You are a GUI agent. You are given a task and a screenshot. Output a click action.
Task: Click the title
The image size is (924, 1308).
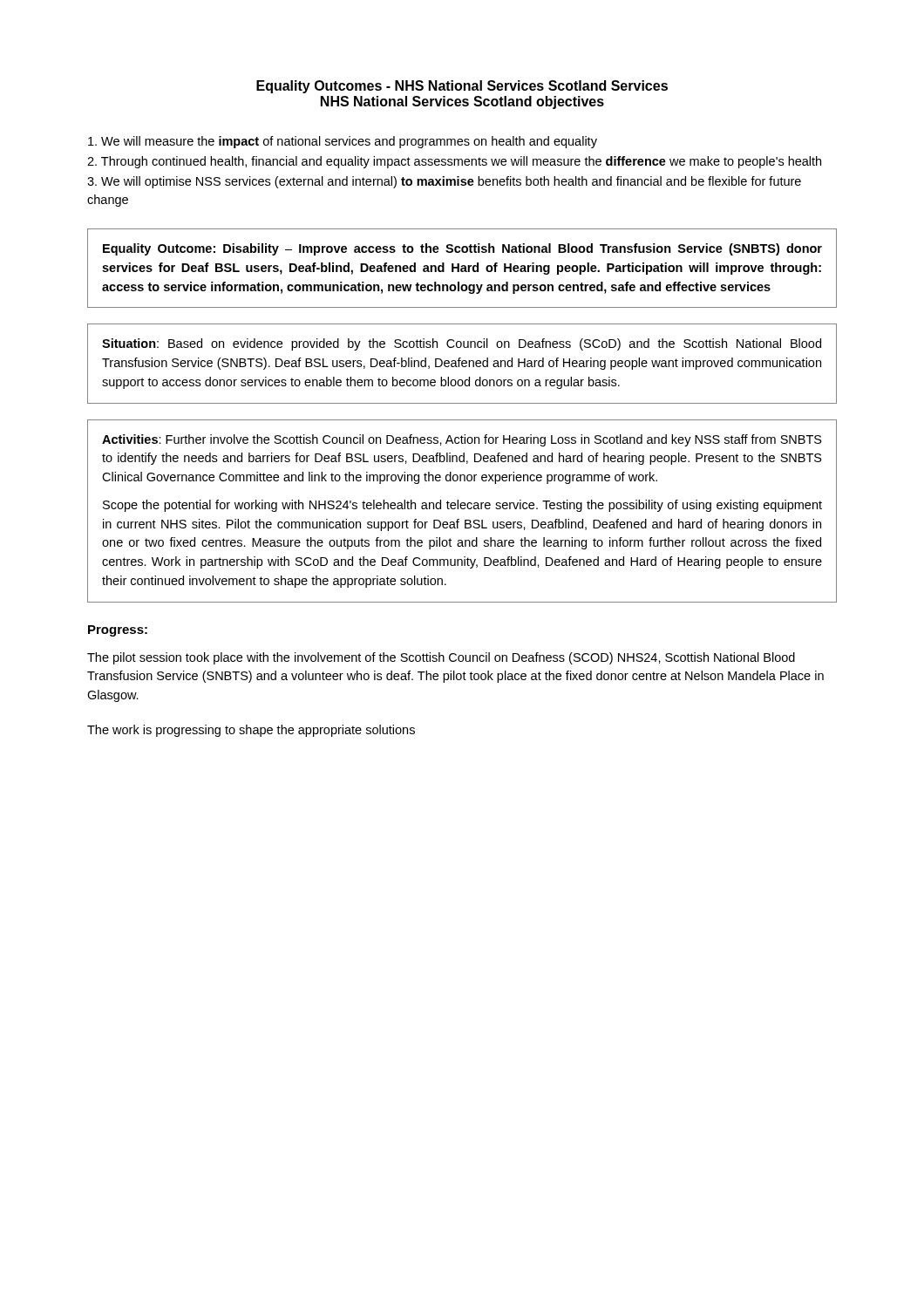462,94
